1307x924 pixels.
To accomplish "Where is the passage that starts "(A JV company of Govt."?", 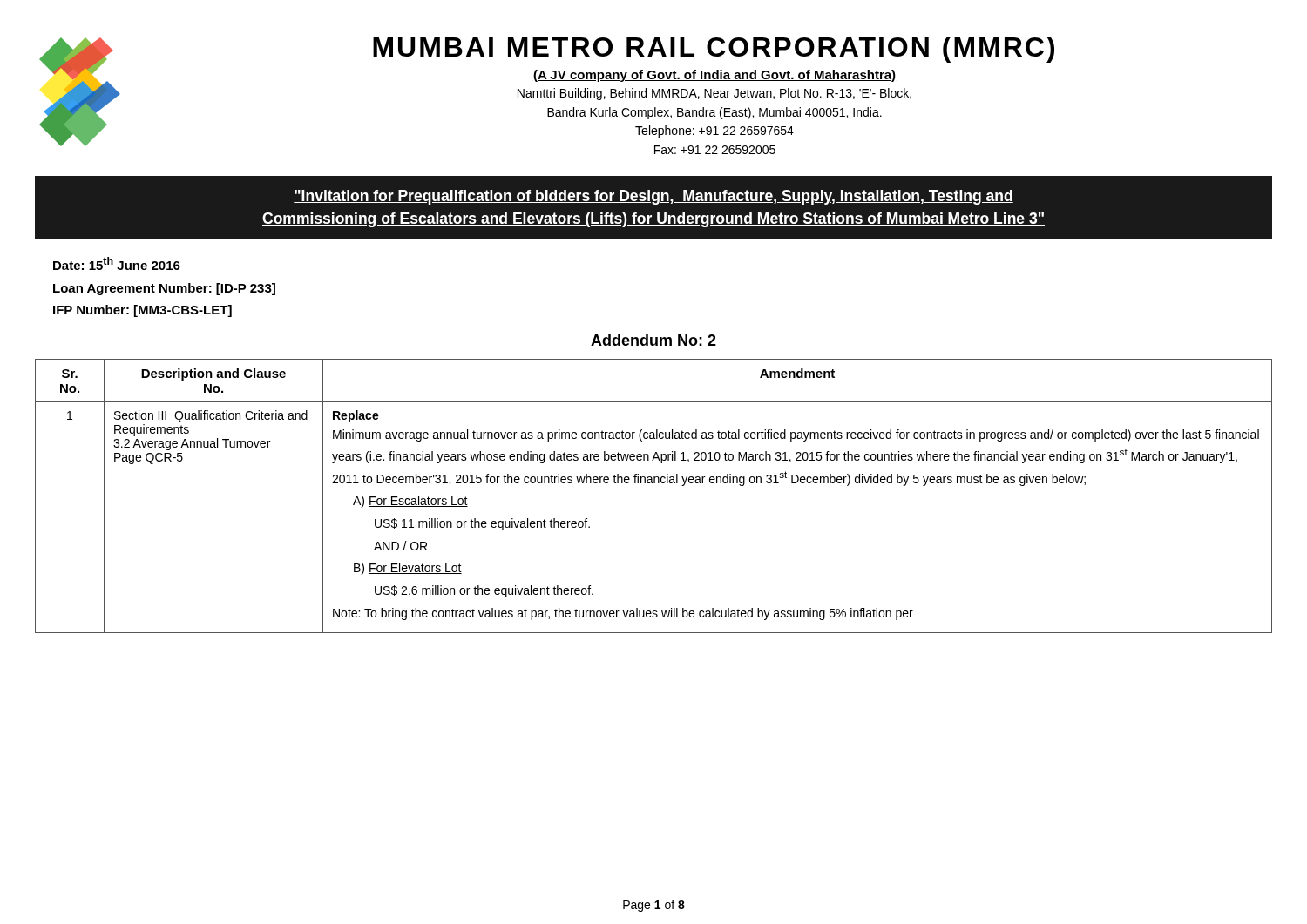I will click(x=714, y=74).
